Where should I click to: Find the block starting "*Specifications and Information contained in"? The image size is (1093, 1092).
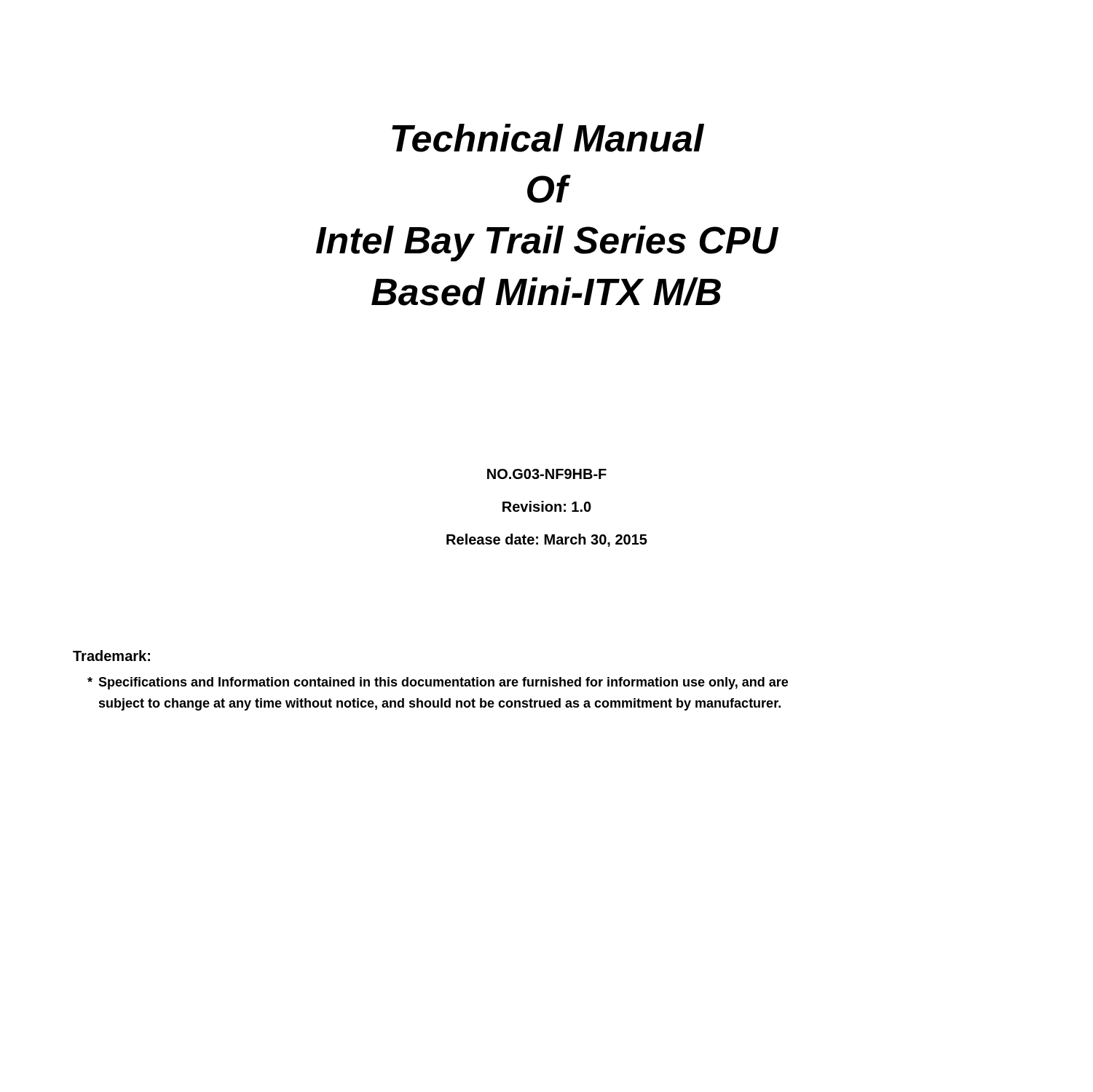pos(438,693)
